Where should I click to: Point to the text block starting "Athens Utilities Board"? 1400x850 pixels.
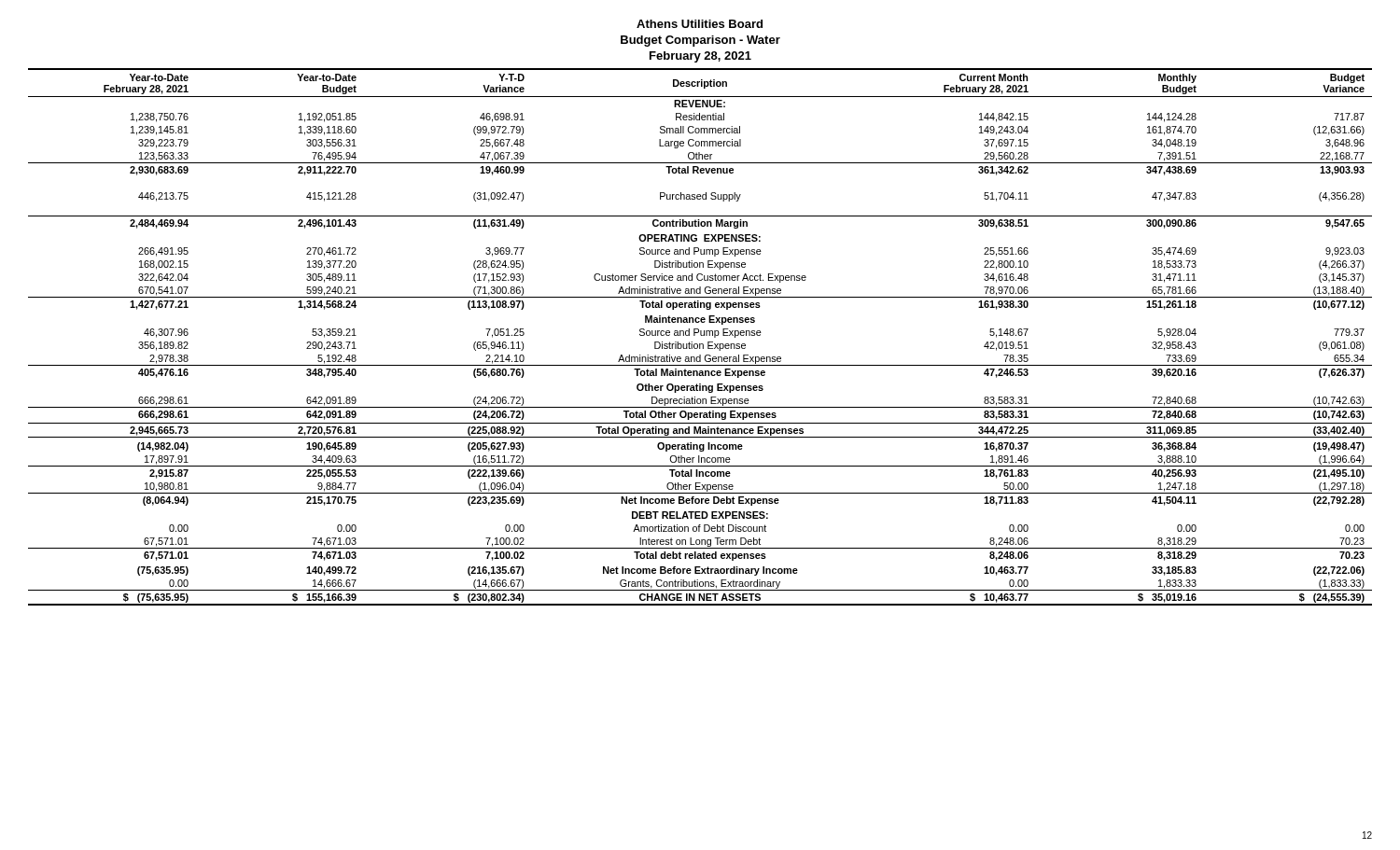coord(700,24)
